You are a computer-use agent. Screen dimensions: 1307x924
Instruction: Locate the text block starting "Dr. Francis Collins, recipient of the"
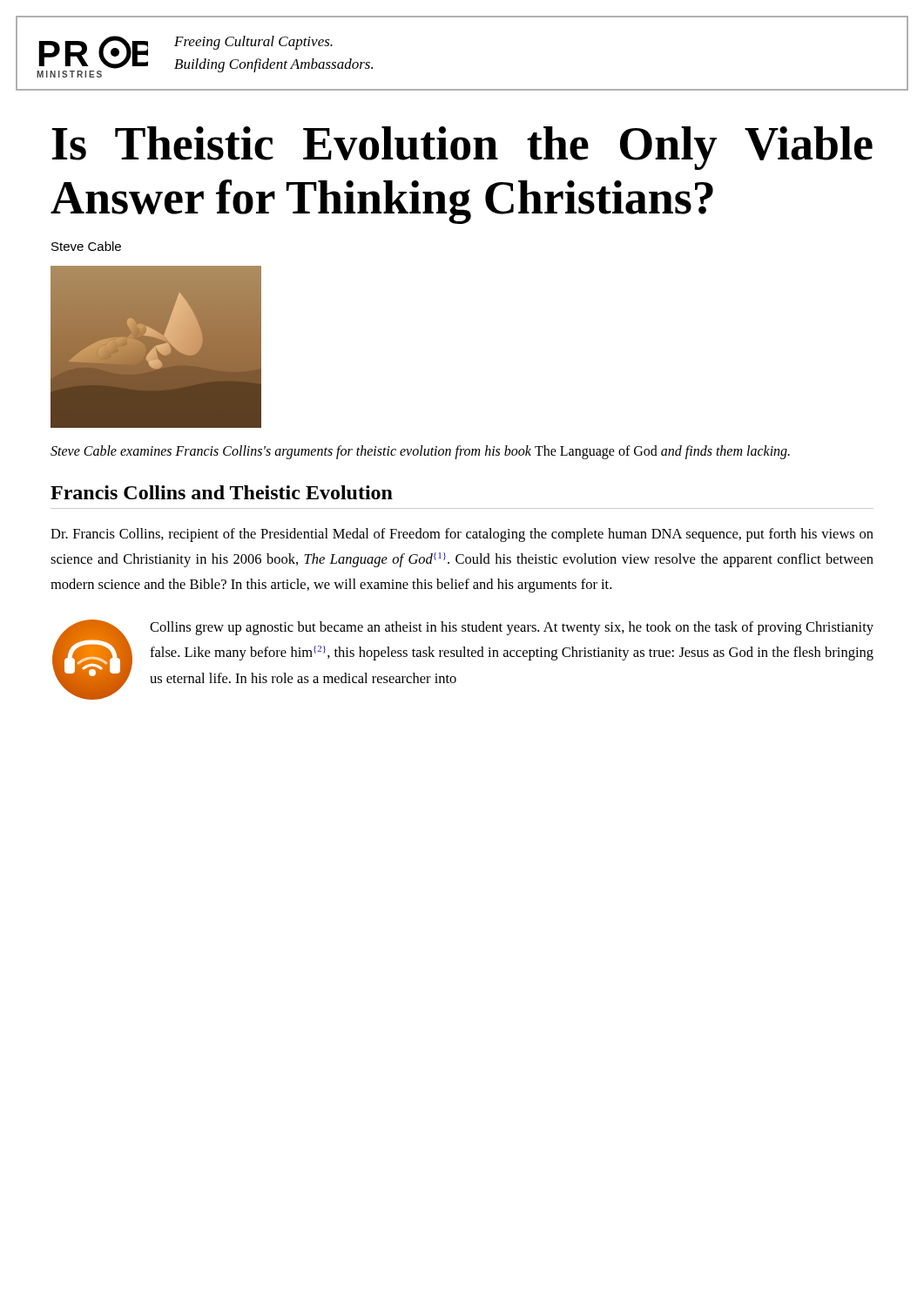[x=462, y=559]
